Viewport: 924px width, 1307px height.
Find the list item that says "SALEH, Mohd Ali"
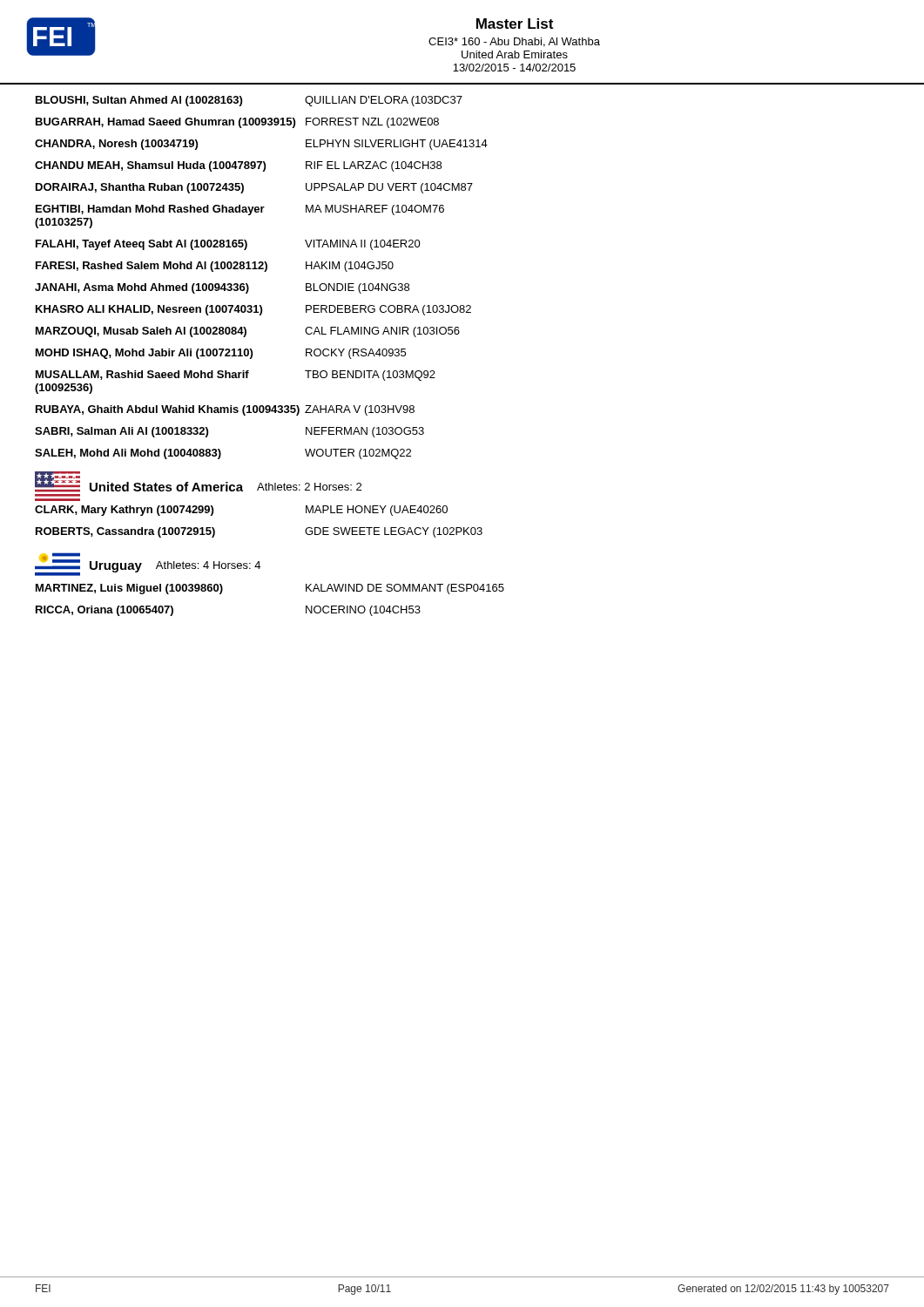[x=223, y=454]
